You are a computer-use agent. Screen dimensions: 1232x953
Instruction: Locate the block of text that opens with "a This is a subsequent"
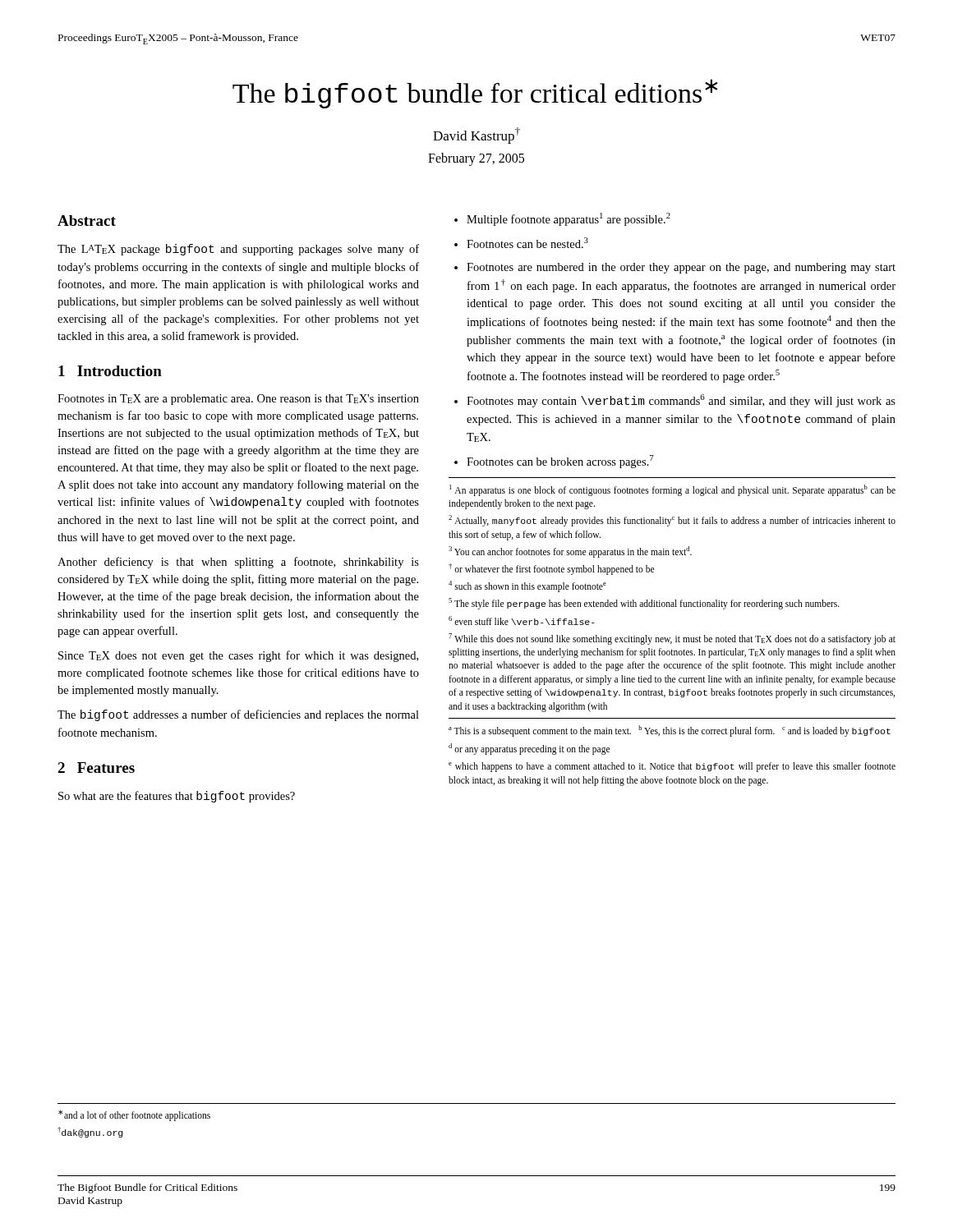(x=672, y=755)
